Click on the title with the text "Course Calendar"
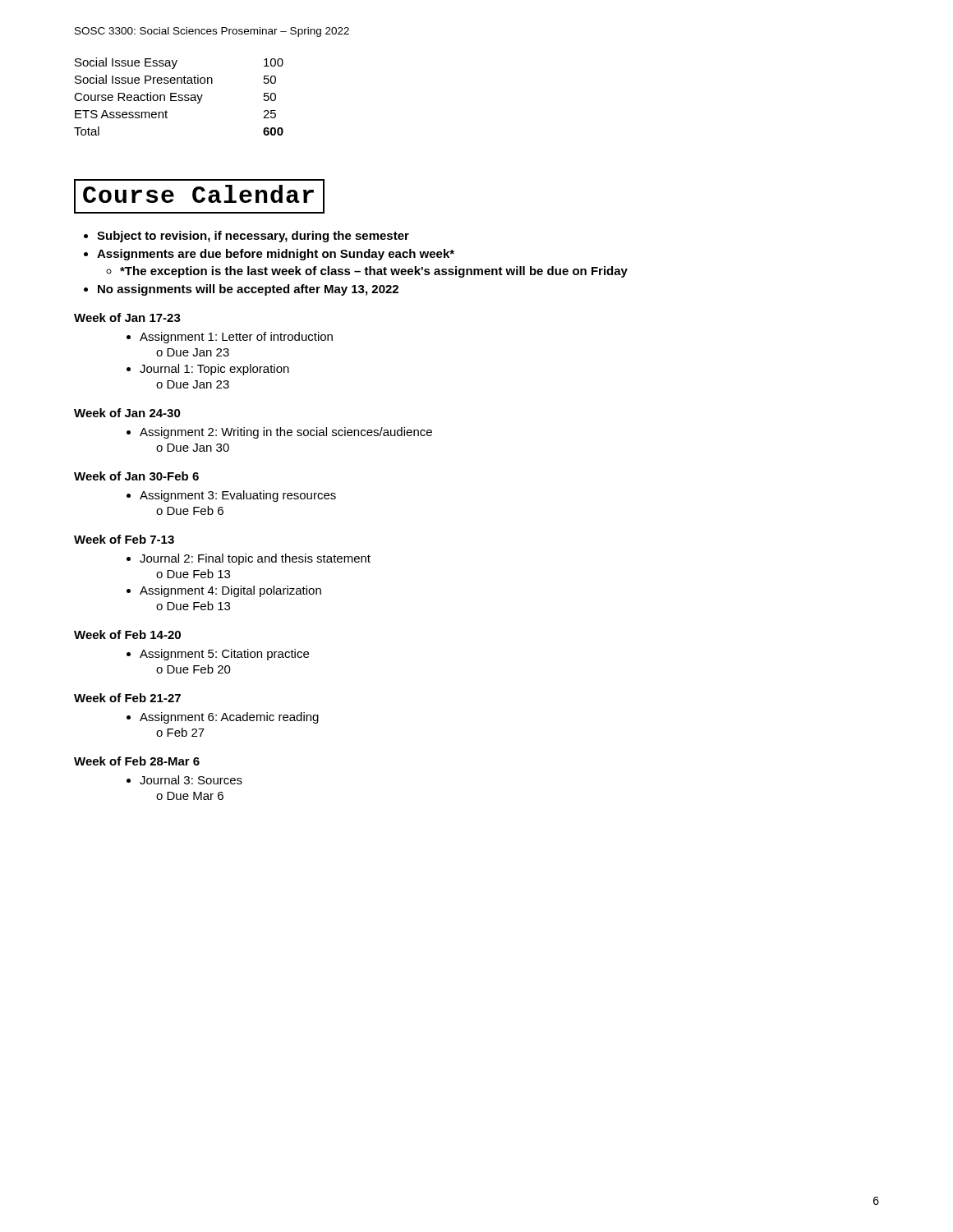The width and height of the screenshot is (953, 1232). pos(199,196)
